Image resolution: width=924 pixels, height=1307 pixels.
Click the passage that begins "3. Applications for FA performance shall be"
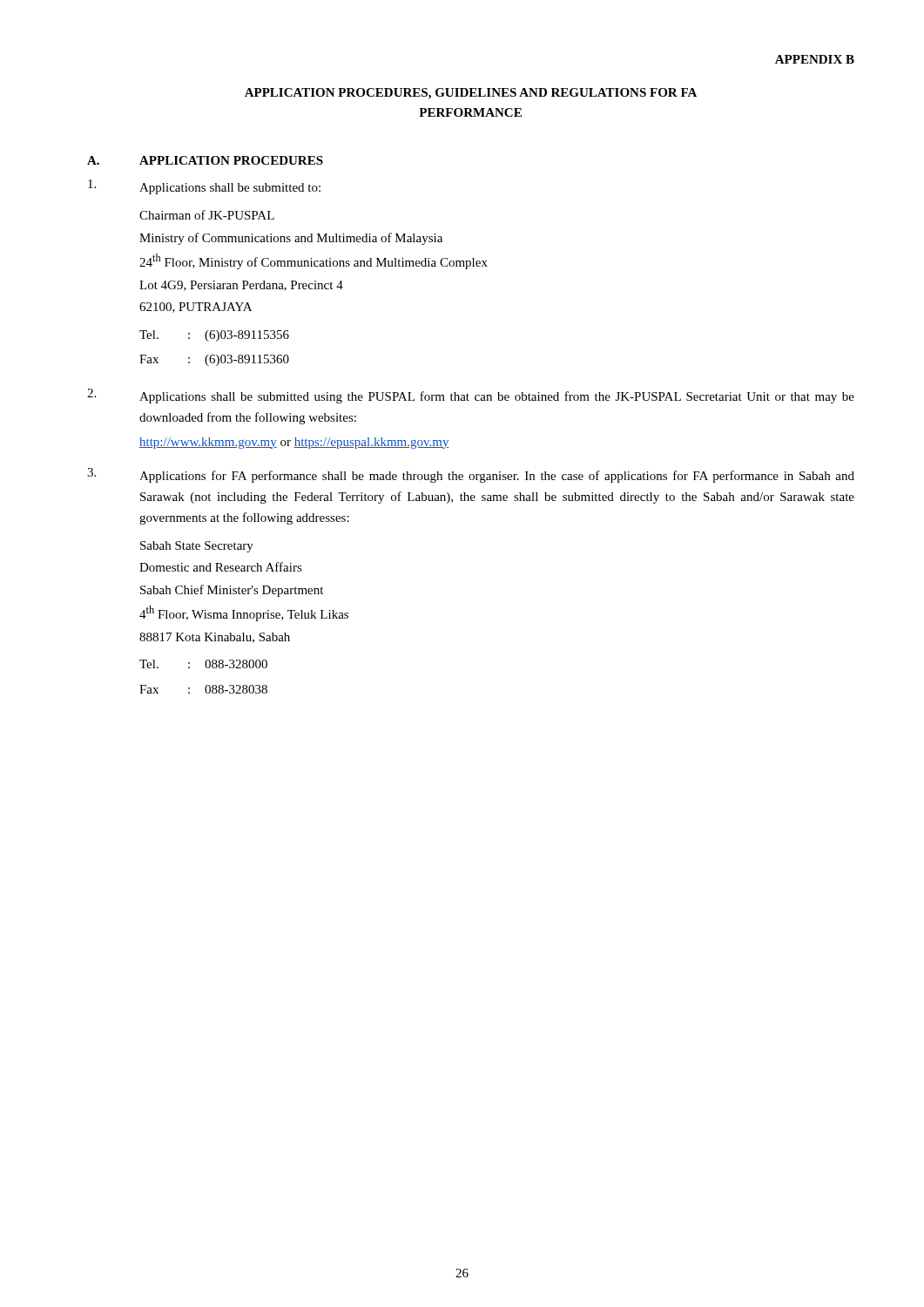tap(471, 496)
